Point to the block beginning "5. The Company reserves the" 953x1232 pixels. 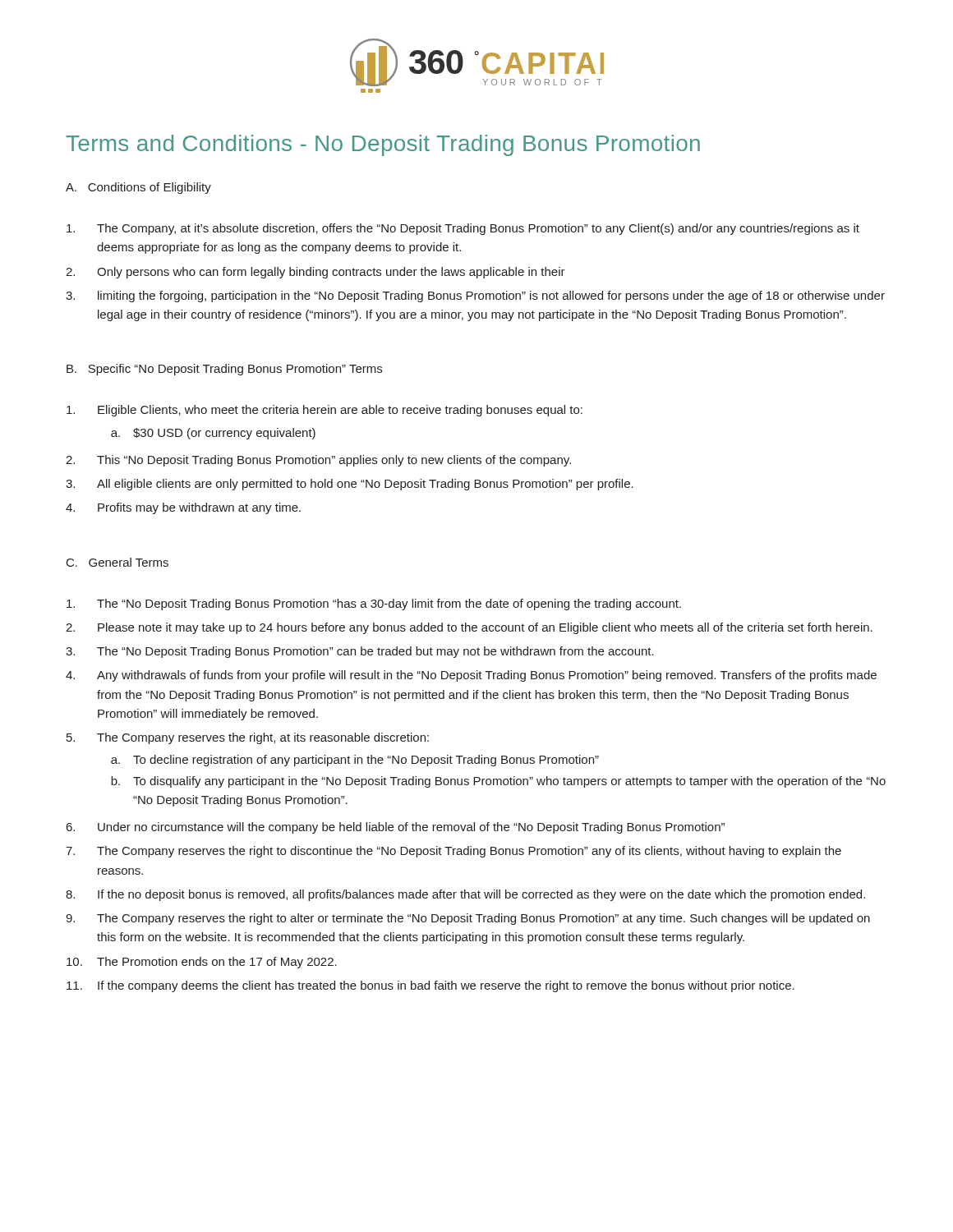coord(476,770)
